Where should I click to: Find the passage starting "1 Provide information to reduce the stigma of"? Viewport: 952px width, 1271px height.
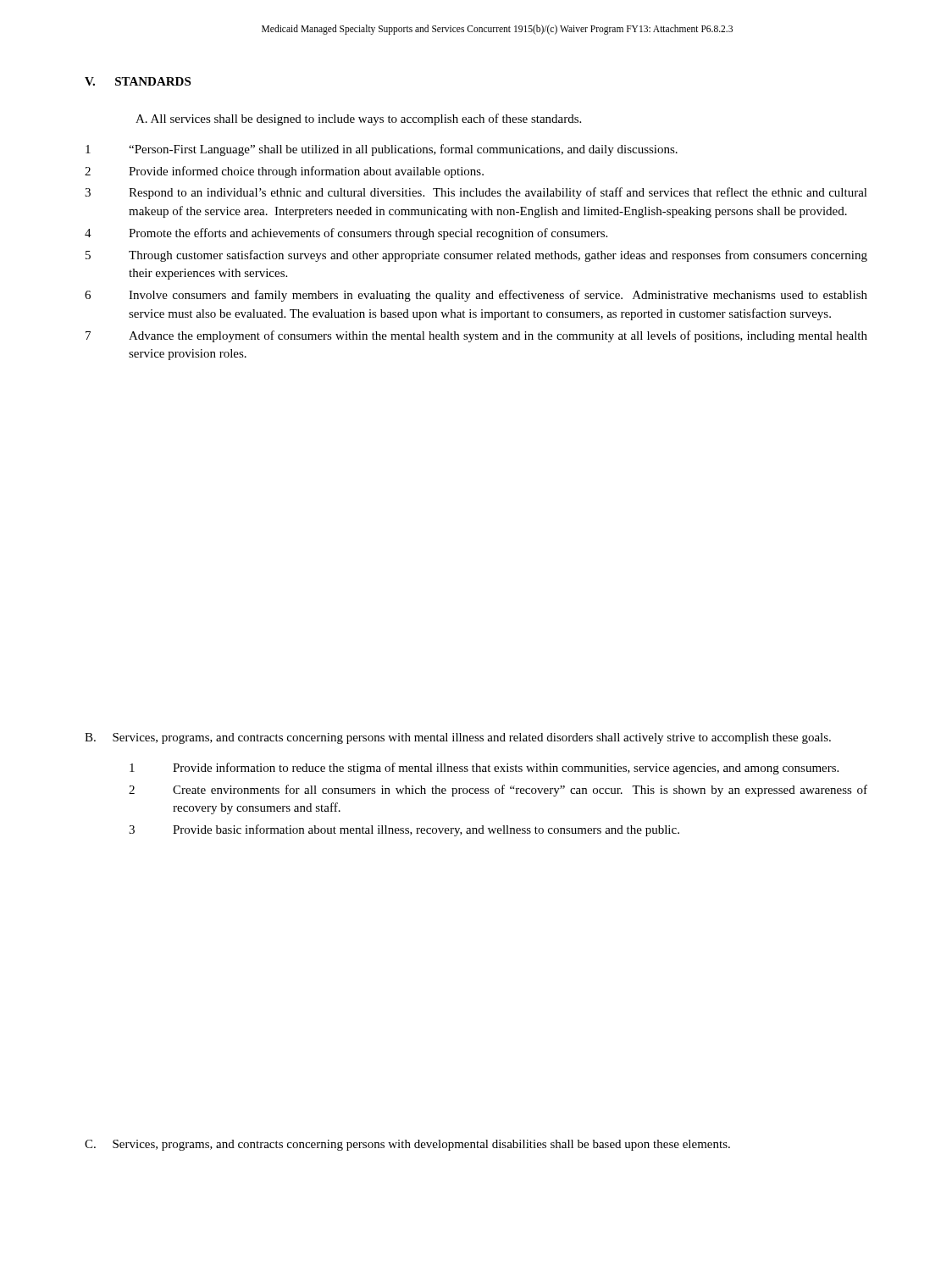pyautogui.click(x=498, y=768)
